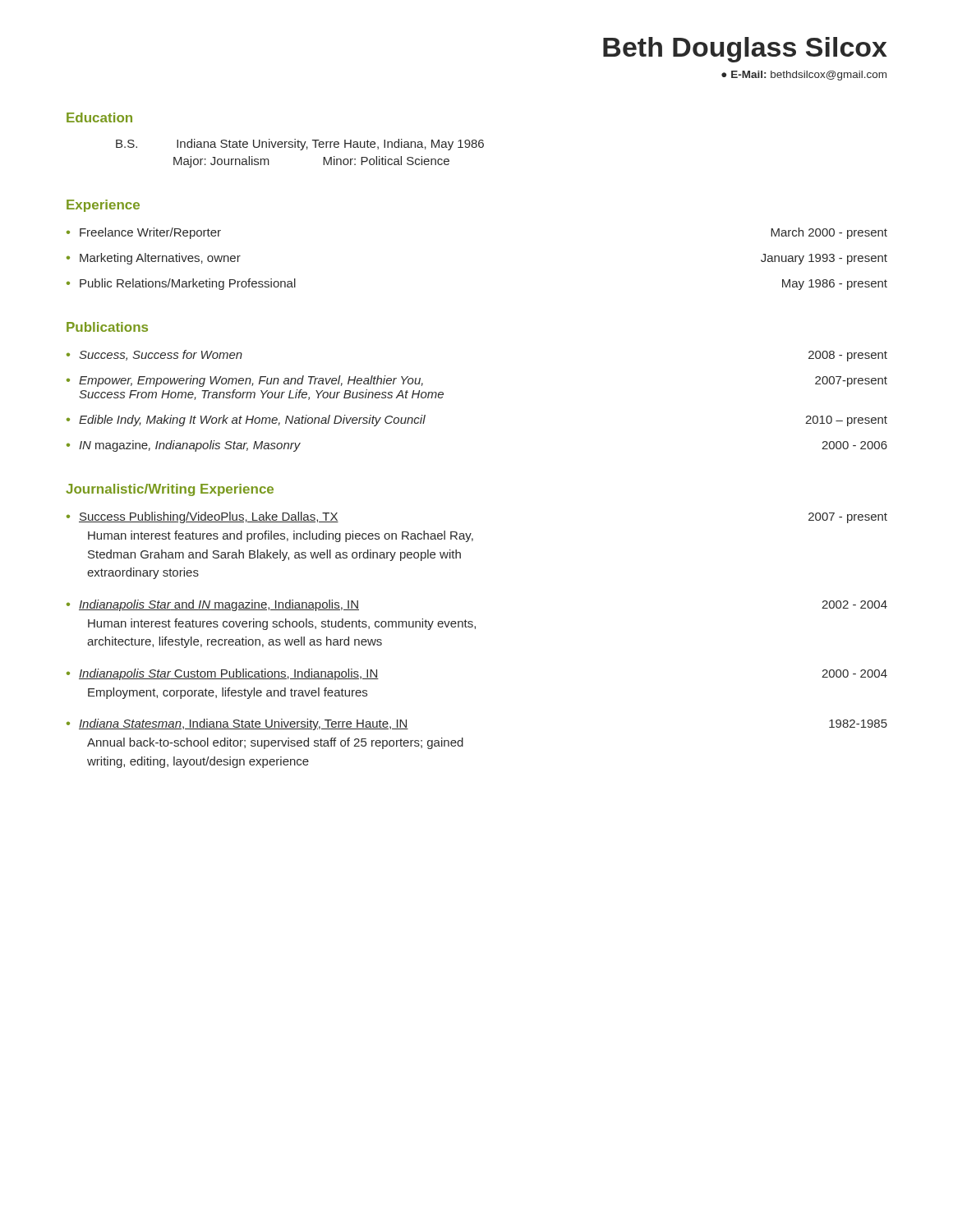Find the list item that reads "• Edible Indy, Making"
953x1232 pixels.
[253, 420]
